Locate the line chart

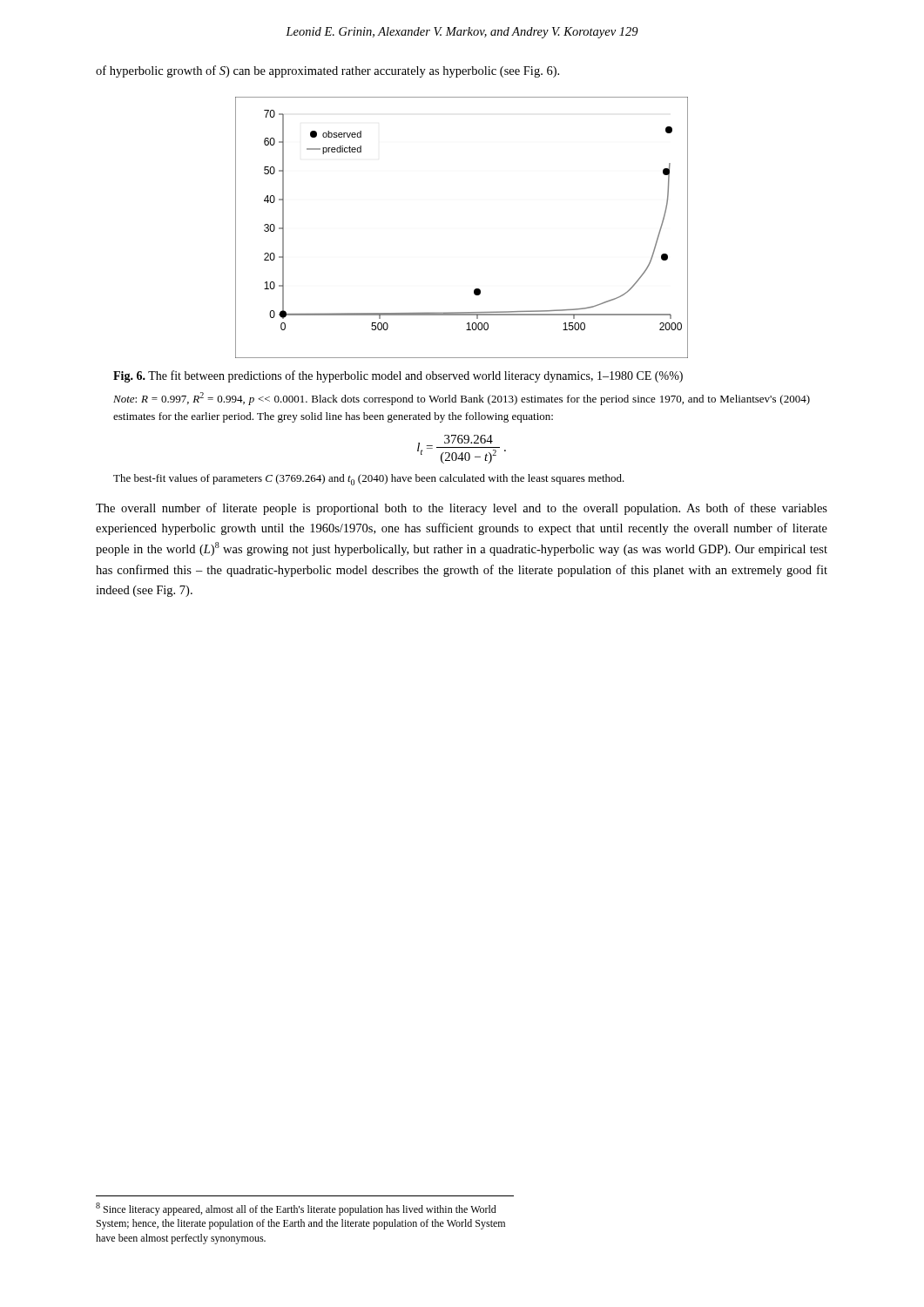point(462,228)
